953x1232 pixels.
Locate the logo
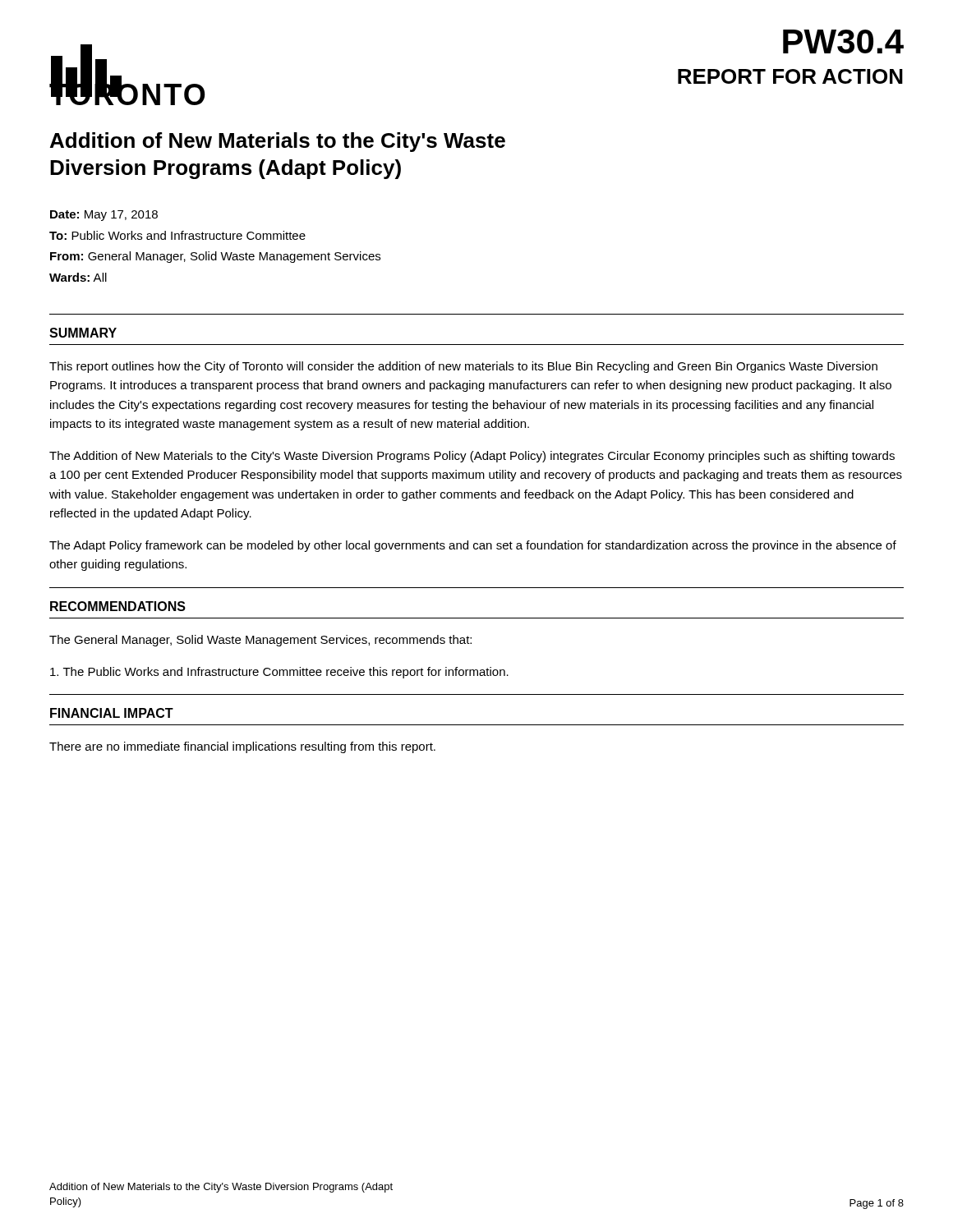pos(144,72)
